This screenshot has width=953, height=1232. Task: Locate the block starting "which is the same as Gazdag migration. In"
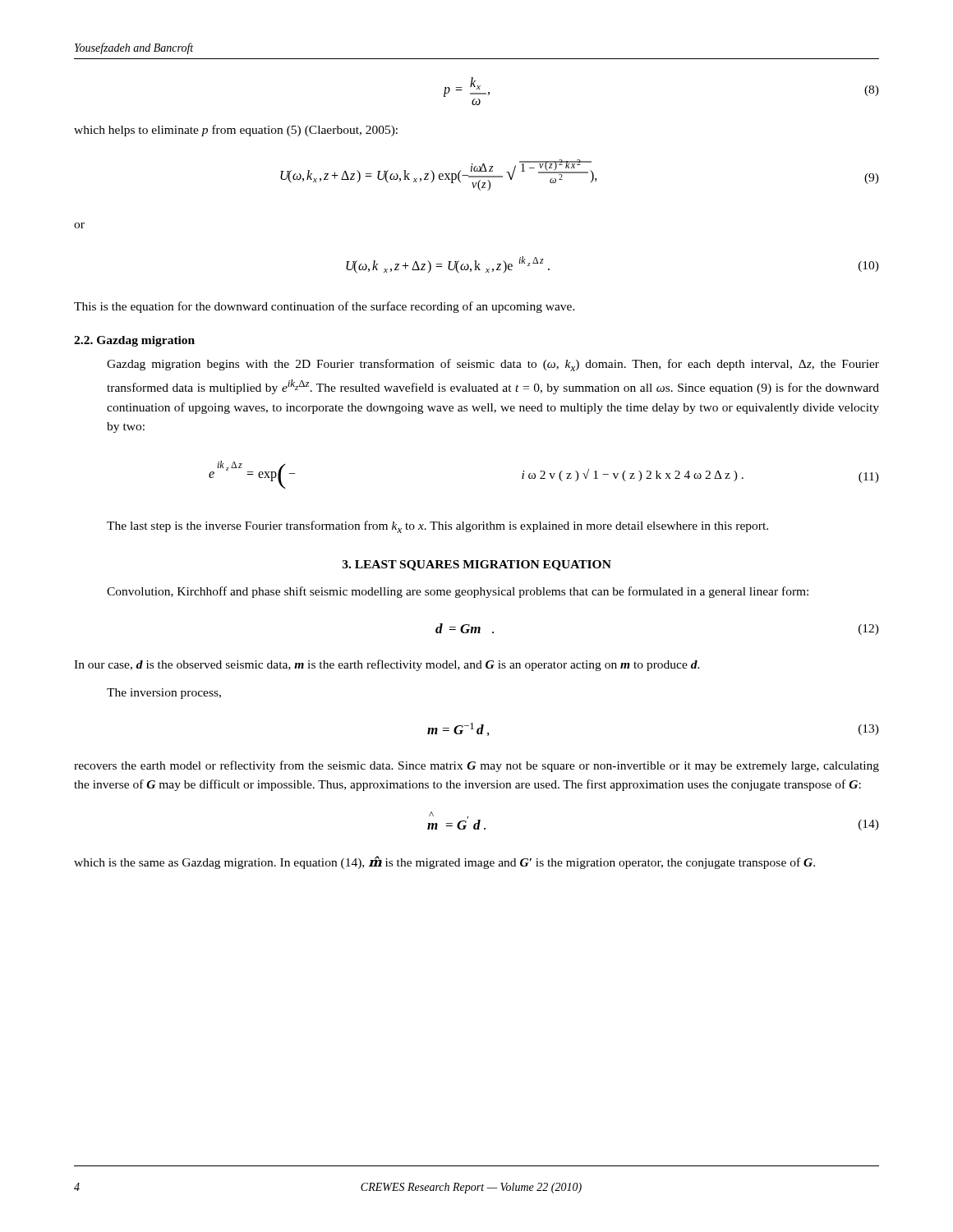[445, 862]
